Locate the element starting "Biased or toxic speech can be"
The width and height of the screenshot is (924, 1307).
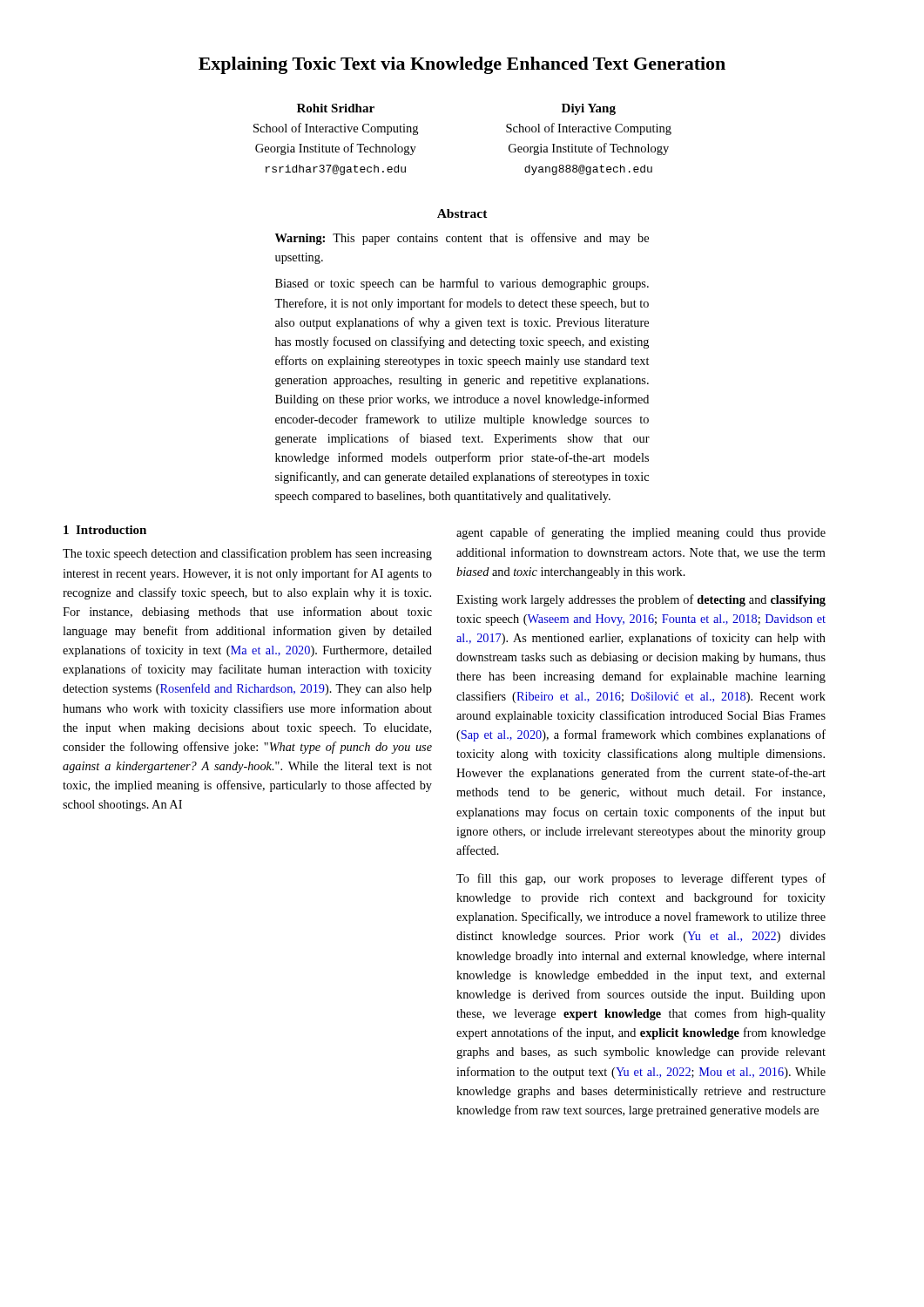pyautogui.click(x=462, y=390)
